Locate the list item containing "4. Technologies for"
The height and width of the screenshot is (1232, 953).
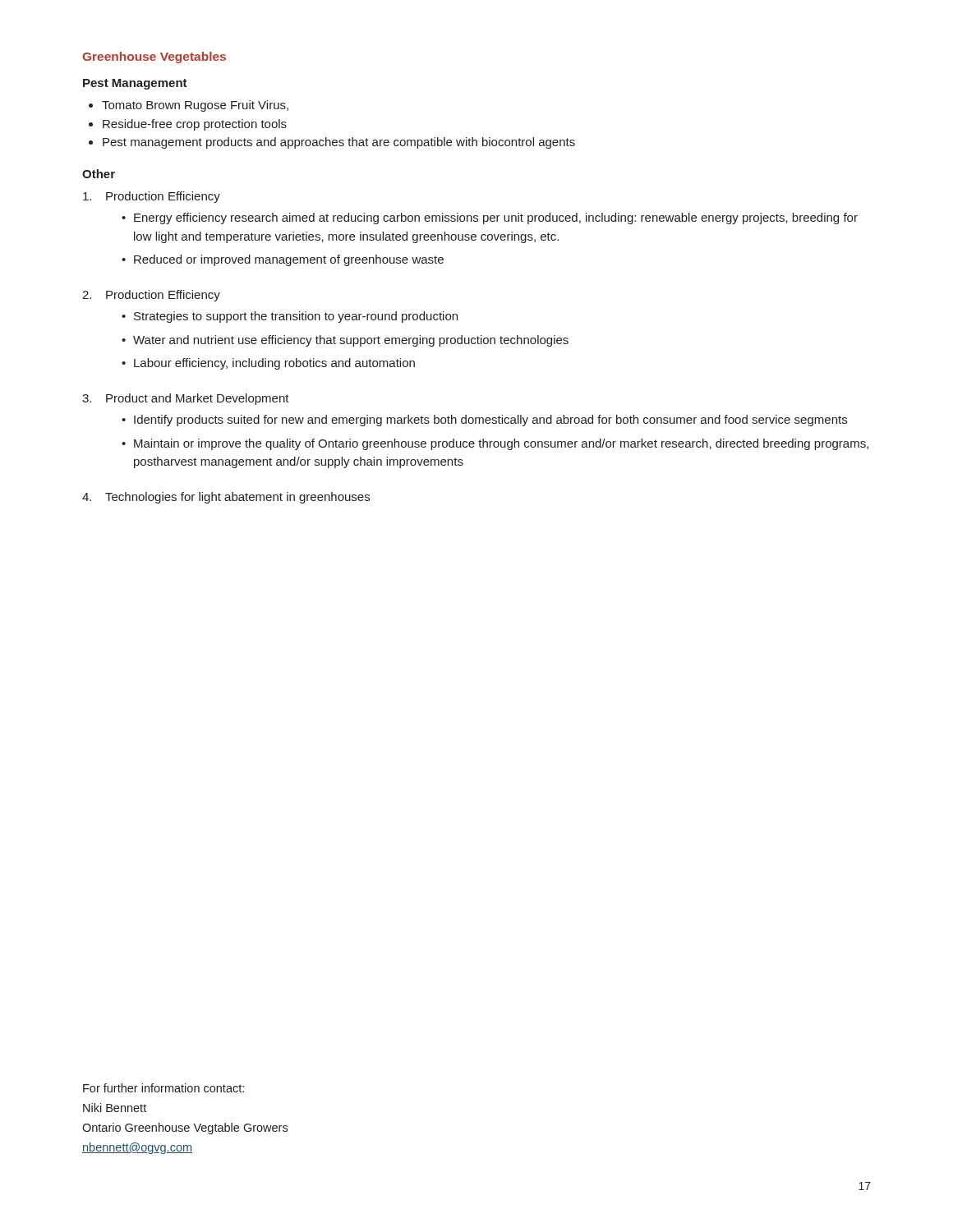226,498
